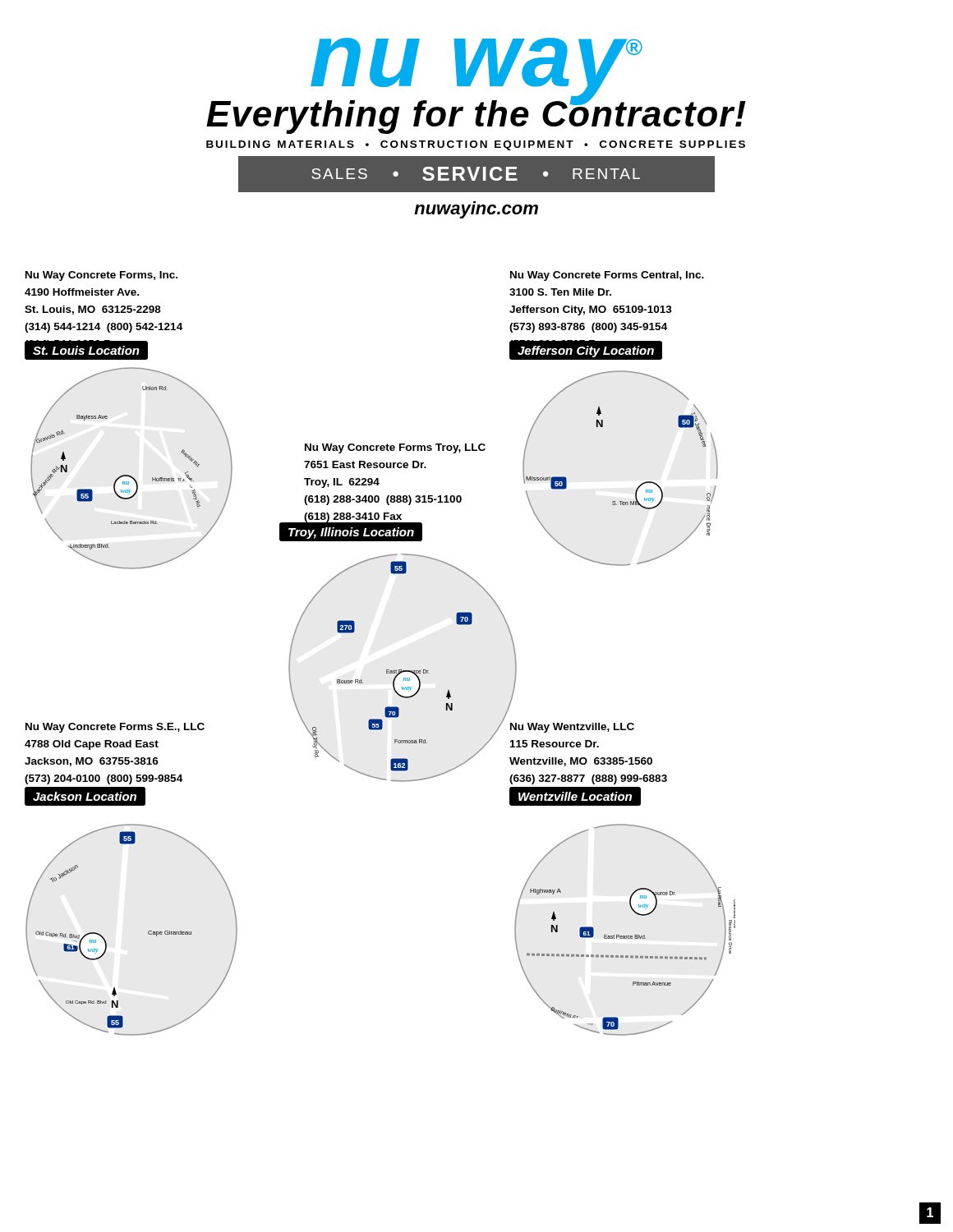Click on the block starting "St. Louis Location"
The width and height of the screenshot is (953, 1232).
tap(86, 350)
